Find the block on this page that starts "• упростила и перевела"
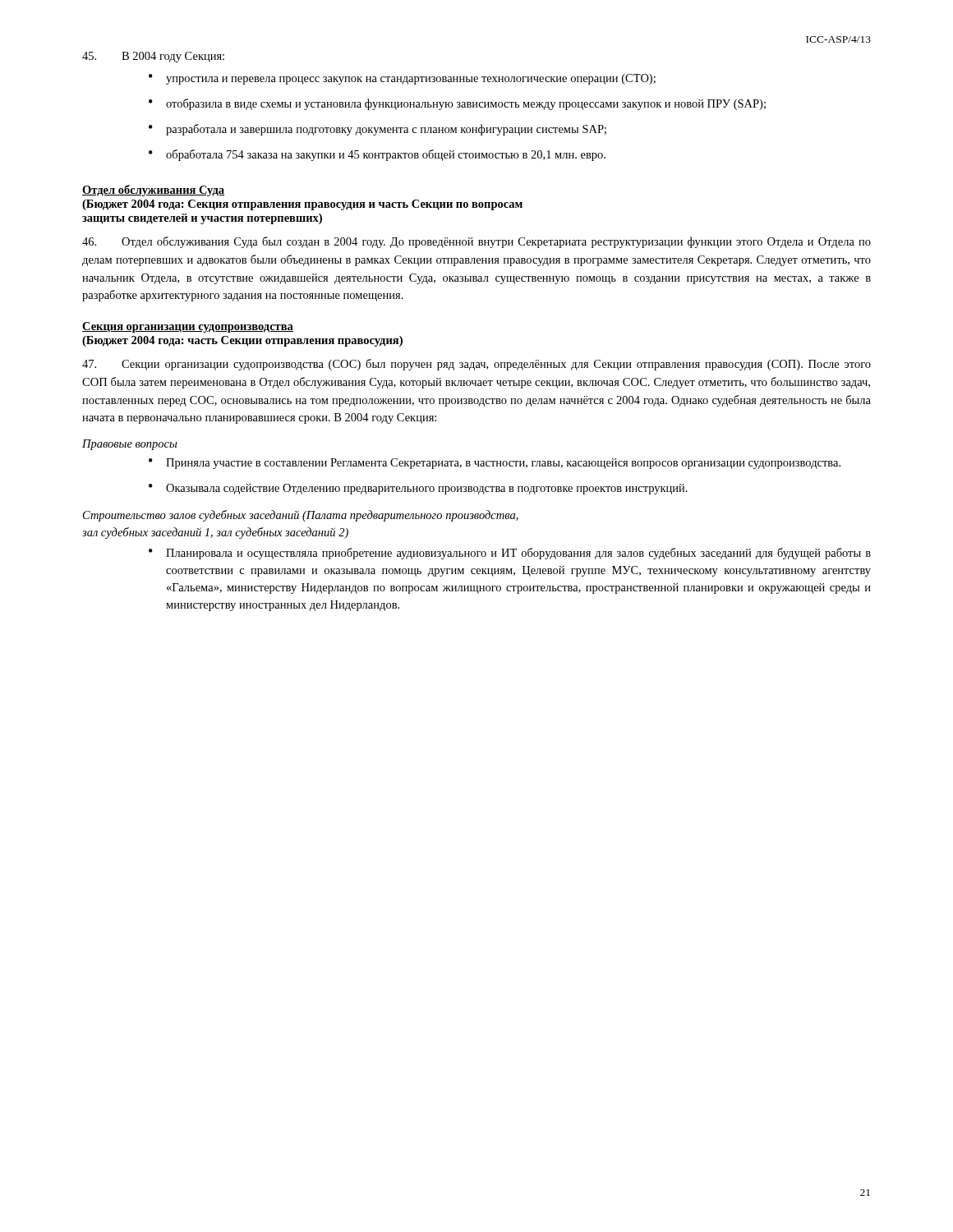 [509, 78]
